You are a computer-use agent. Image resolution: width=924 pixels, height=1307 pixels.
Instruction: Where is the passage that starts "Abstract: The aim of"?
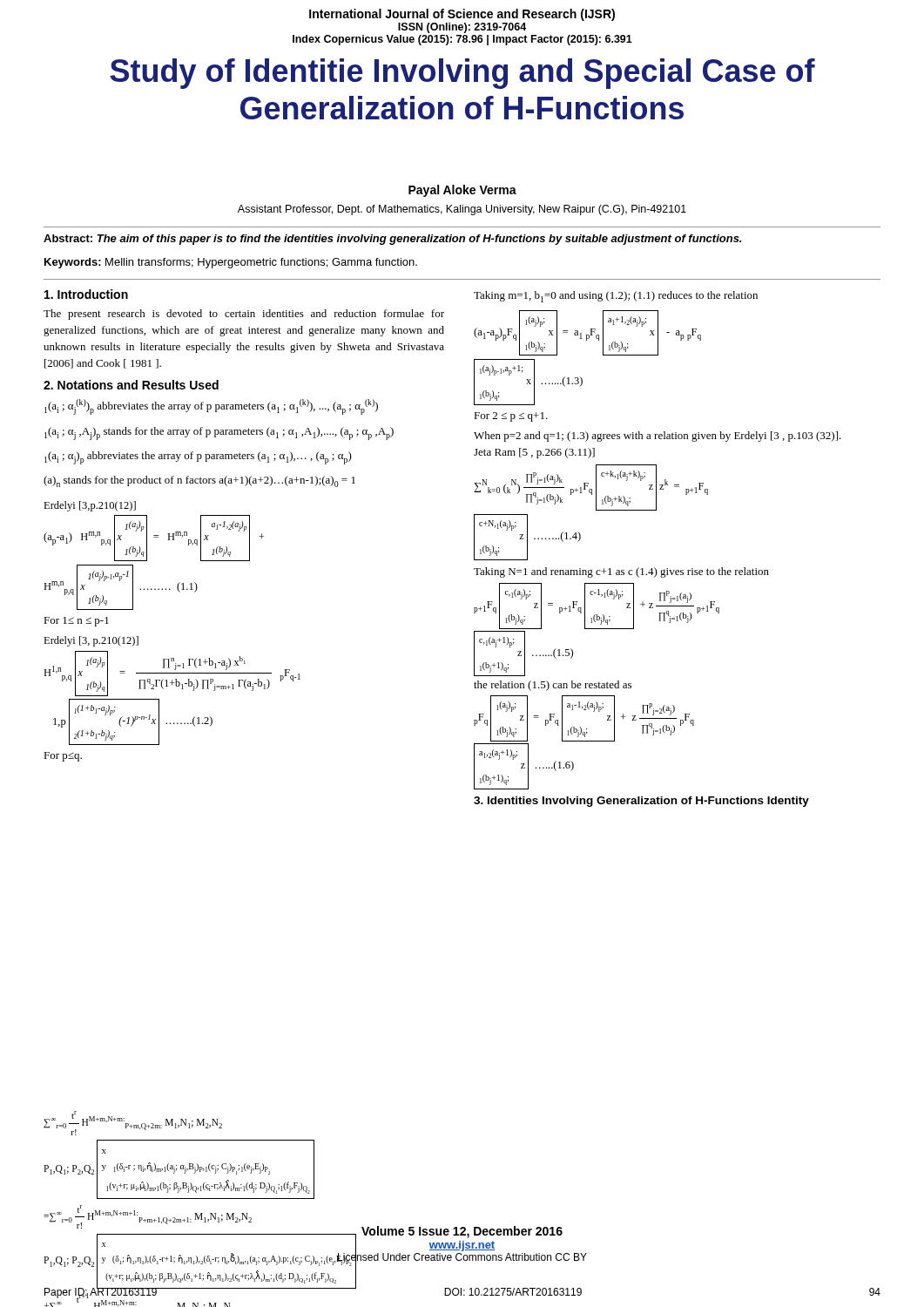click(x=393, y=238)
